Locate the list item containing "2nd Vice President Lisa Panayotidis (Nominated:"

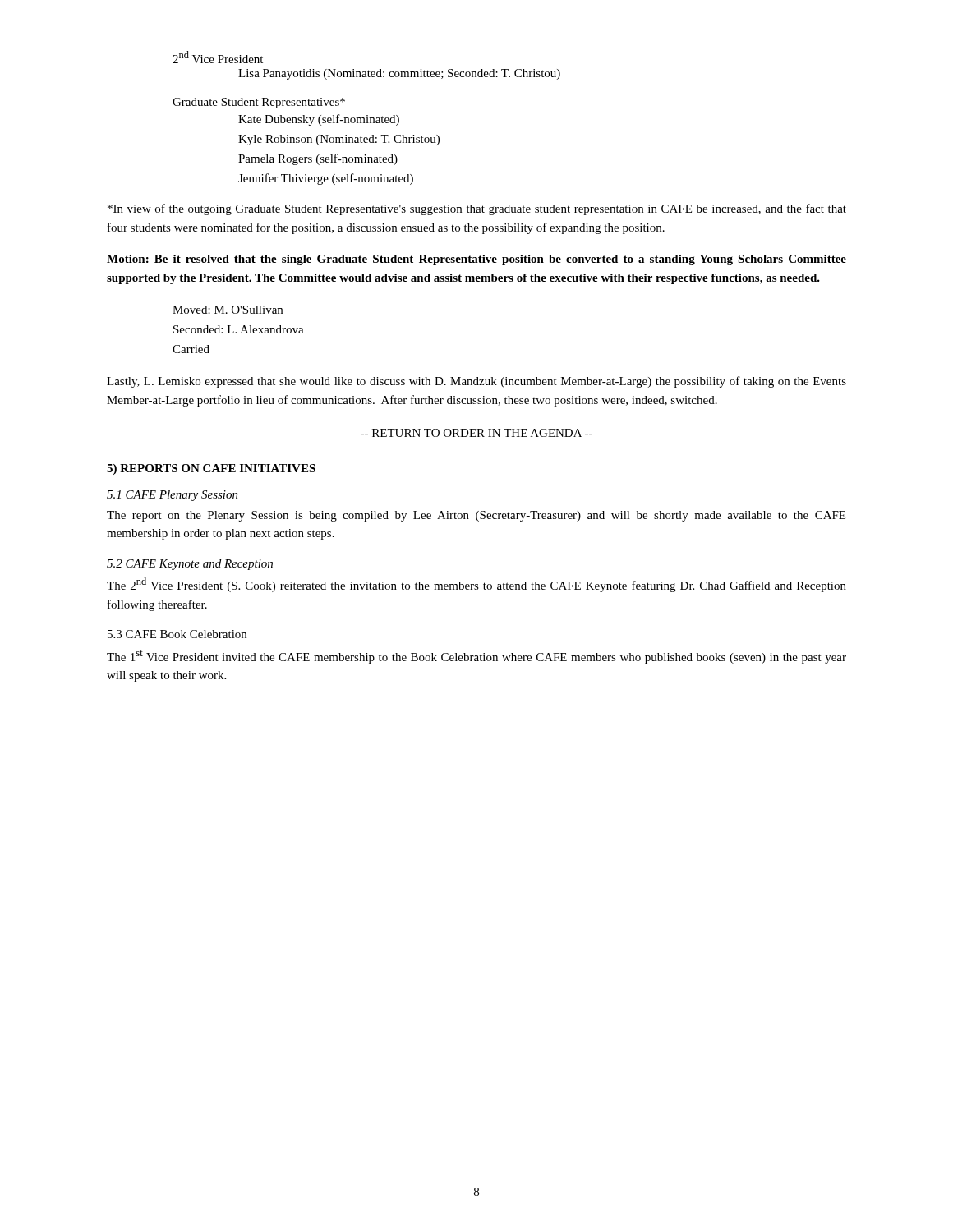[x=509, y=65]
